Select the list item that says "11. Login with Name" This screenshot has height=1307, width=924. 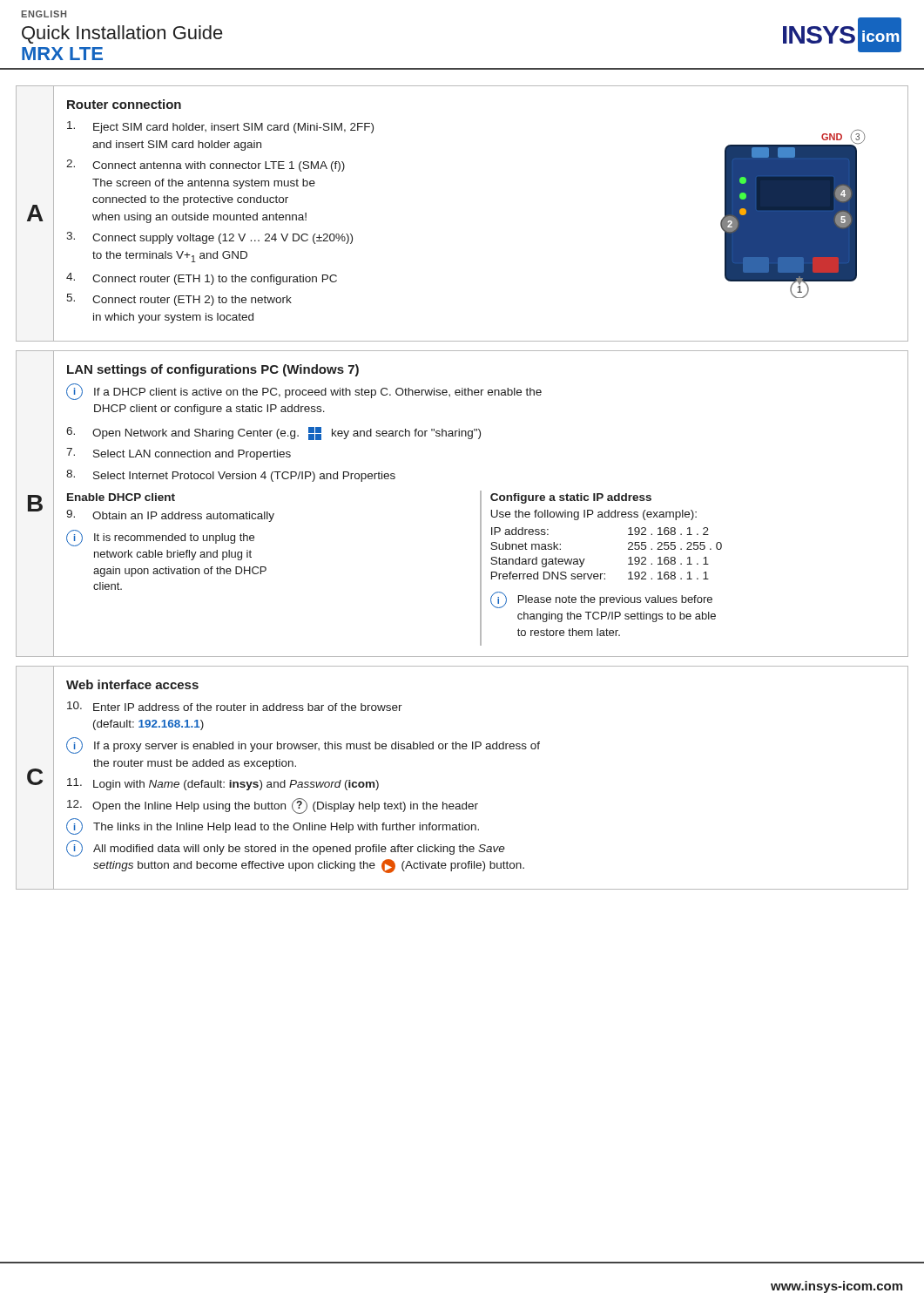tap(223, 784)
